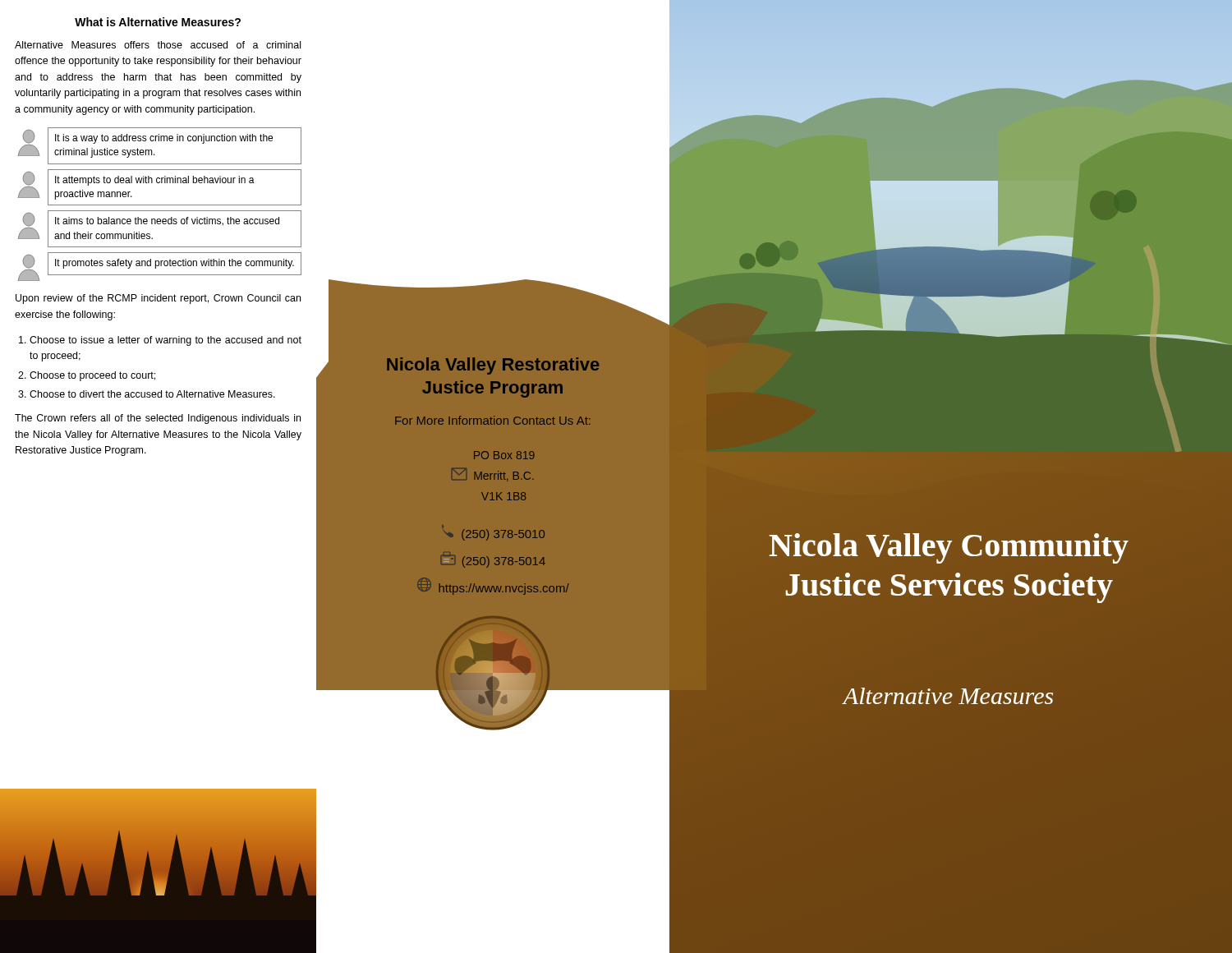Find the element starting "It aims to balance the needs of"

(158, 229)
